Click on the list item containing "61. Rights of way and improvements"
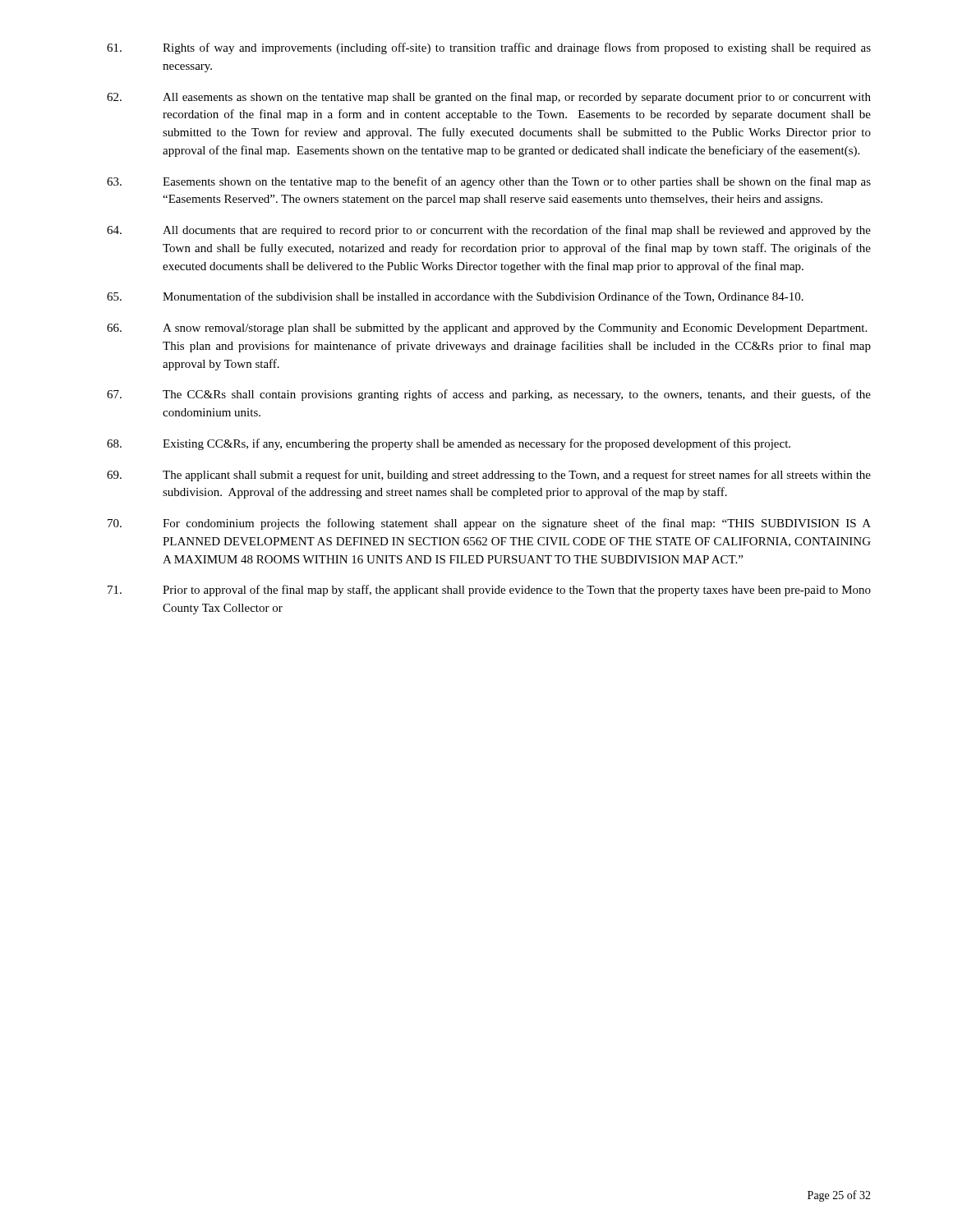953x1232 pixels. [489, 57]
